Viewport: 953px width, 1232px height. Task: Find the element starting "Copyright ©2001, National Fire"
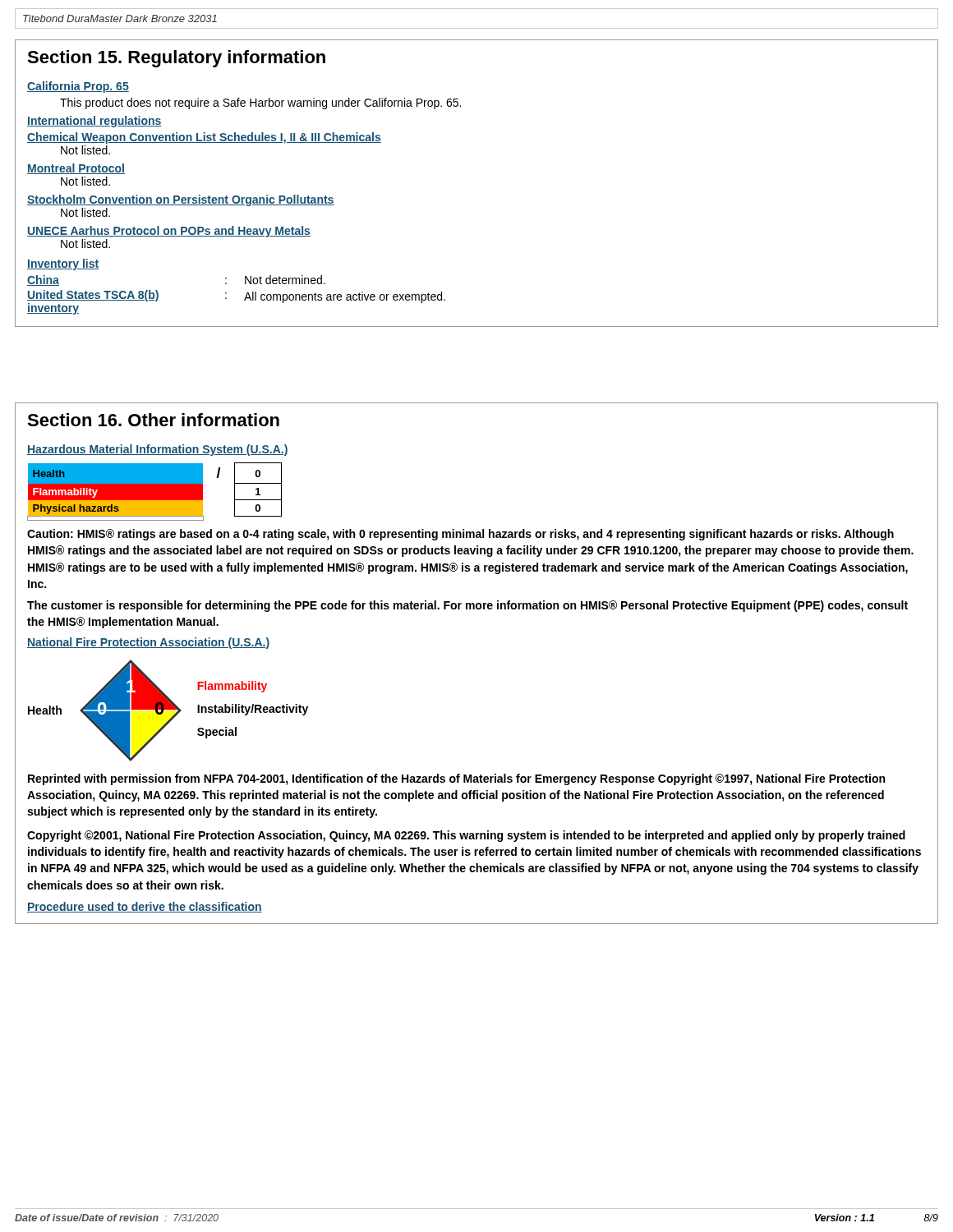click(x=474, y=860)
